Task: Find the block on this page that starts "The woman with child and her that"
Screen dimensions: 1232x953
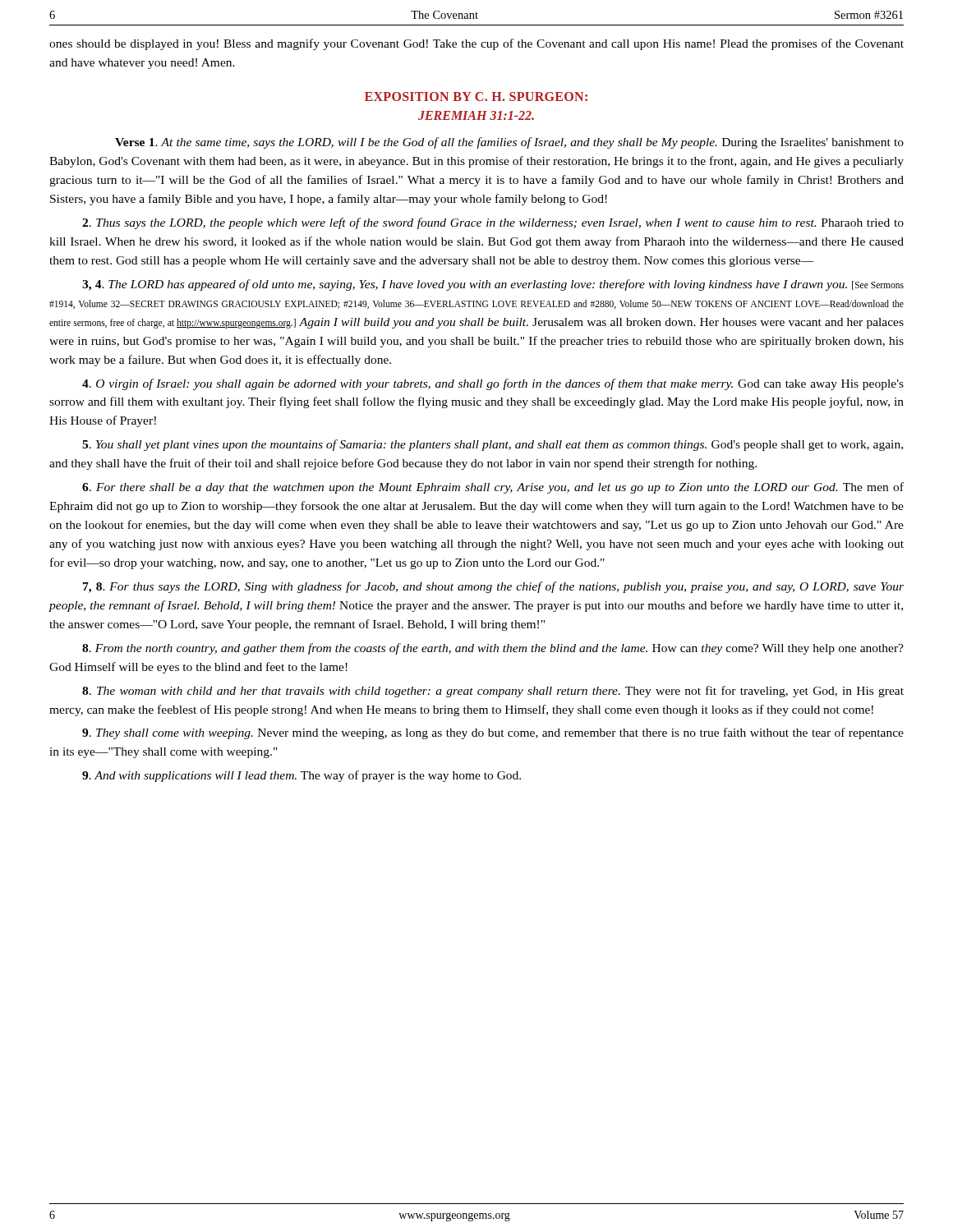Action: (476, 700)
